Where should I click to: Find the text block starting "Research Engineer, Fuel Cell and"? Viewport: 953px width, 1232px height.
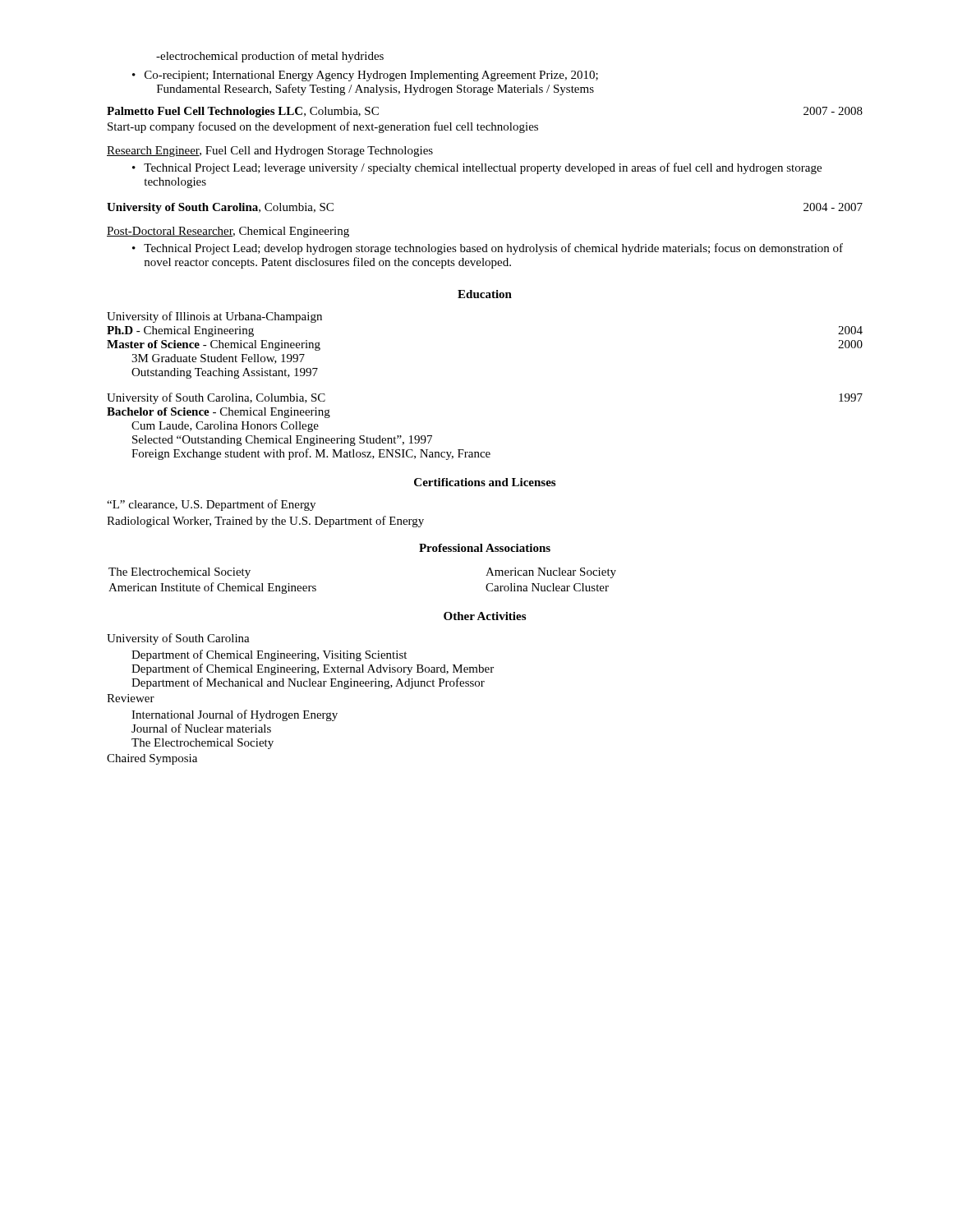pos(270,150)
